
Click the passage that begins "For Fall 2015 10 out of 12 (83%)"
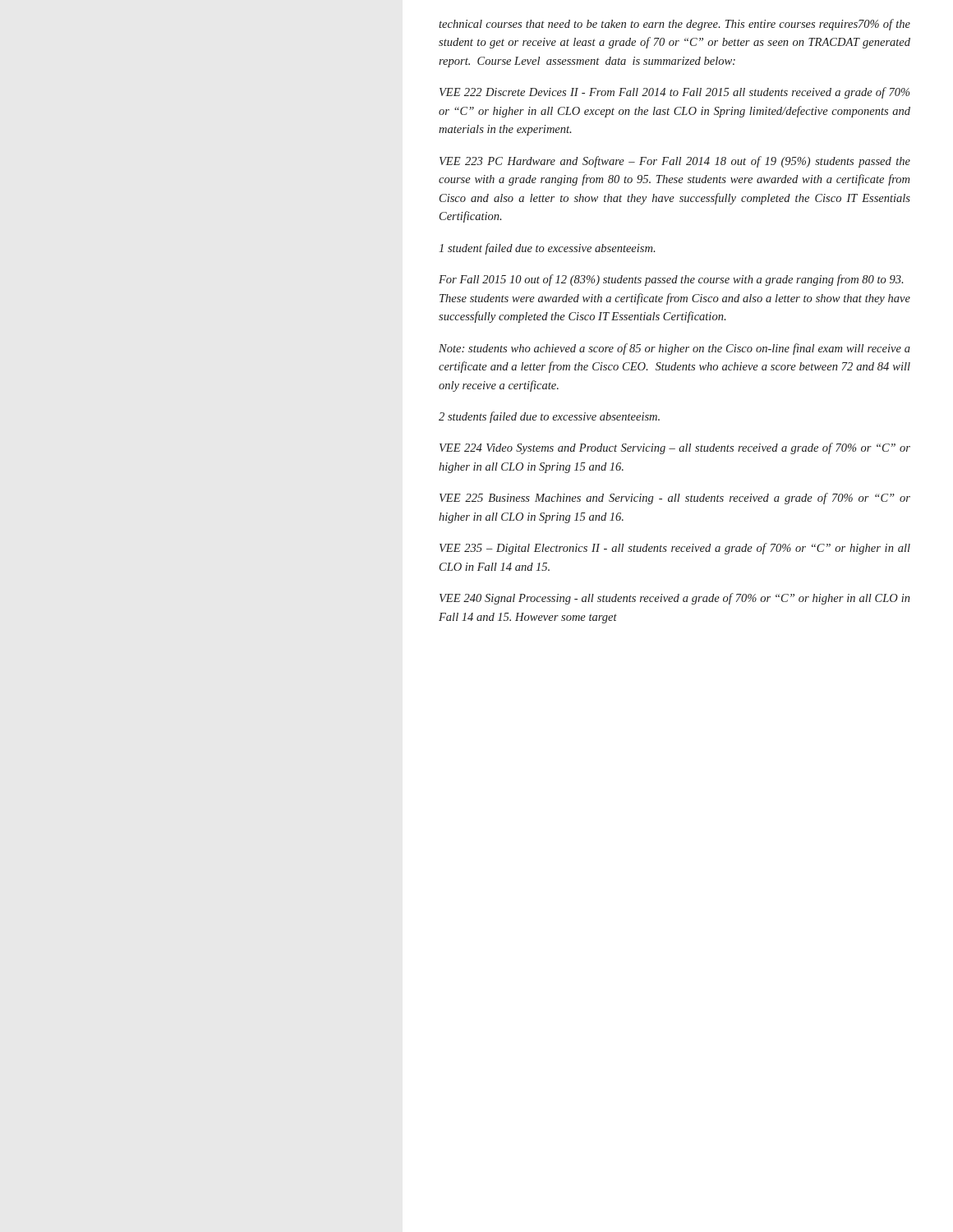pyautogui.click(x=671, y=280)
